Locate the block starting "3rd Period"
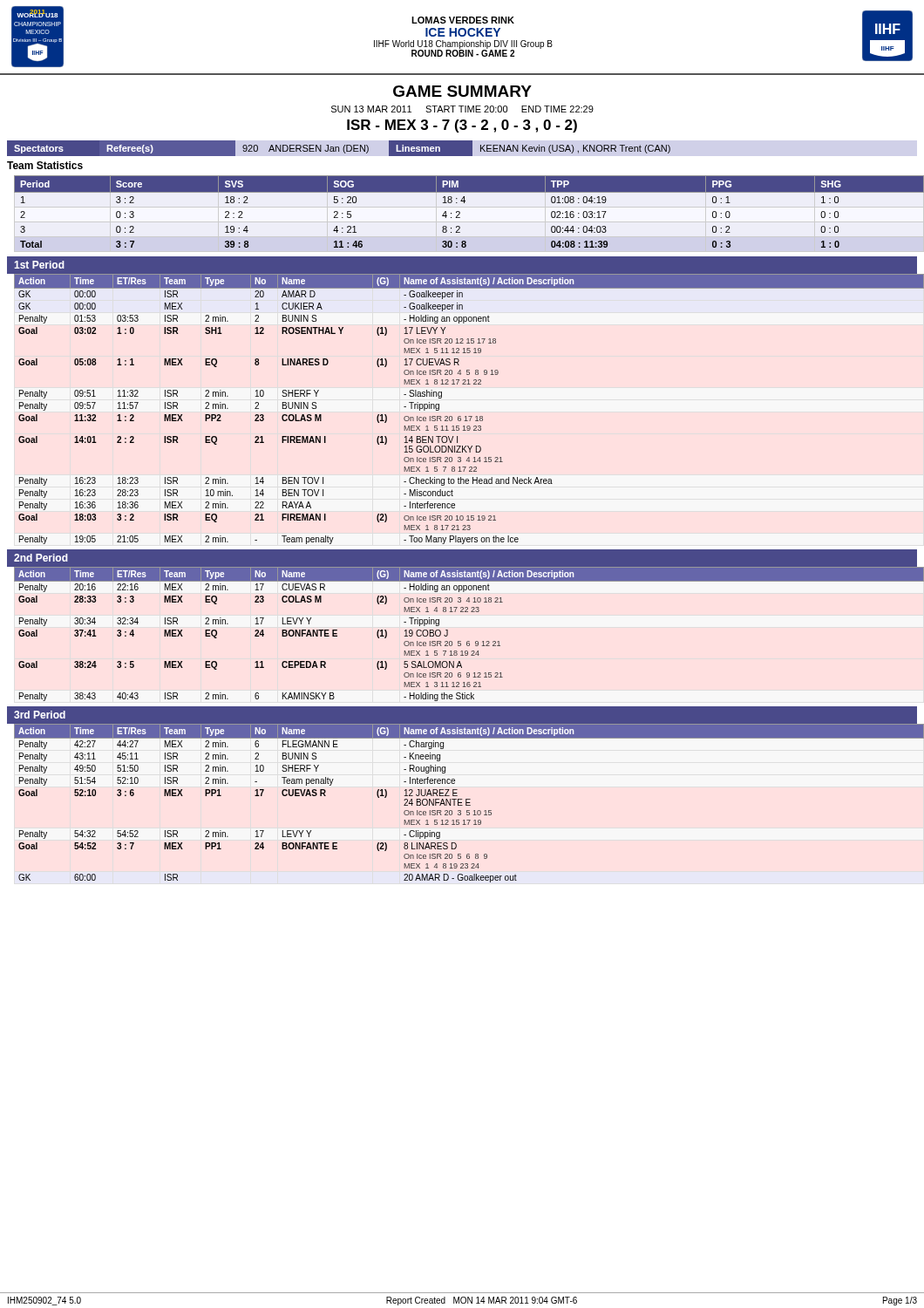 tap(40, 715)
